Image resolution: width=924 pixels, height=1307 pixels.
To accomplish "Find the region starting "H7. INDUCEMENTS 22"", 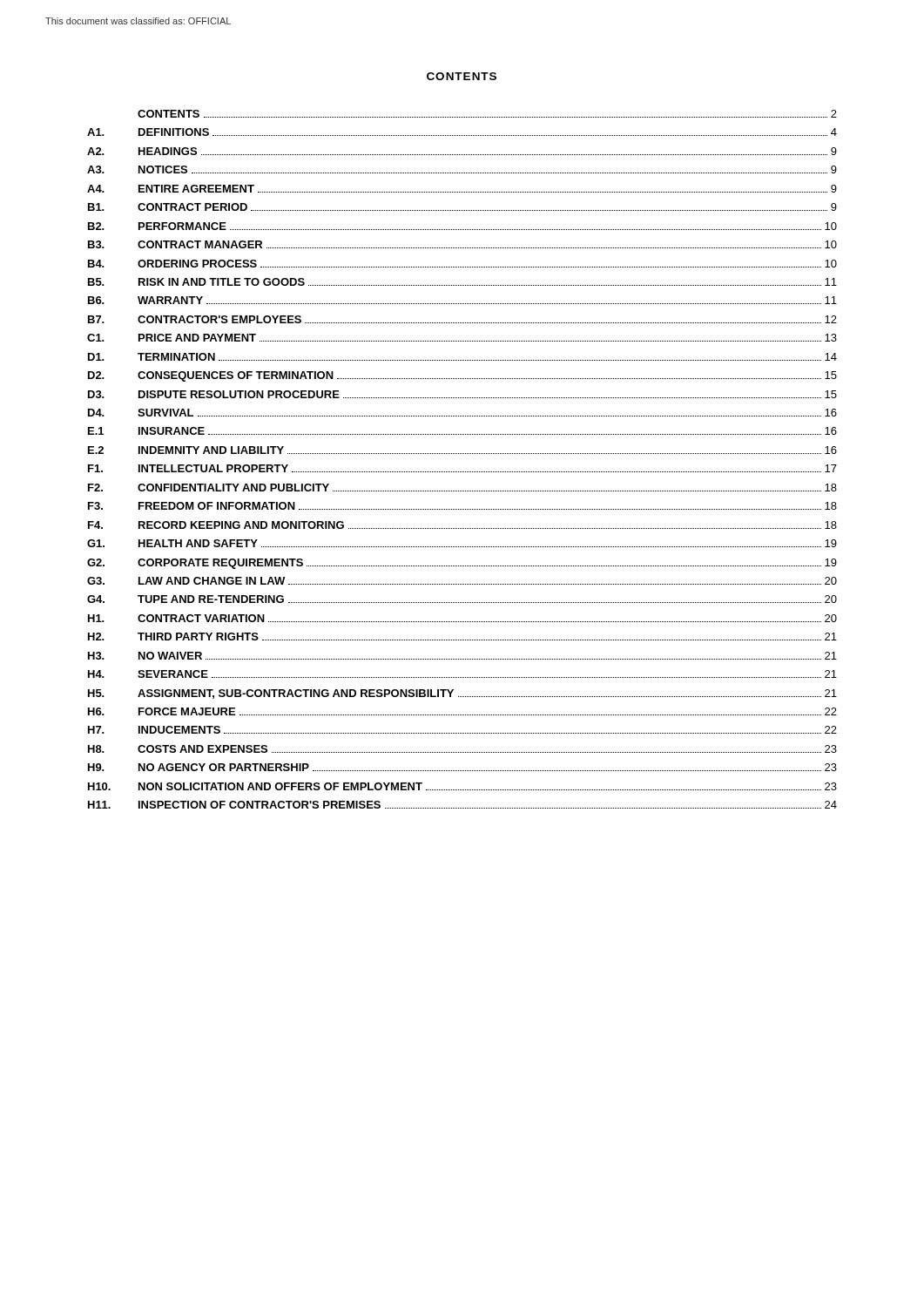I will (462, 730).
